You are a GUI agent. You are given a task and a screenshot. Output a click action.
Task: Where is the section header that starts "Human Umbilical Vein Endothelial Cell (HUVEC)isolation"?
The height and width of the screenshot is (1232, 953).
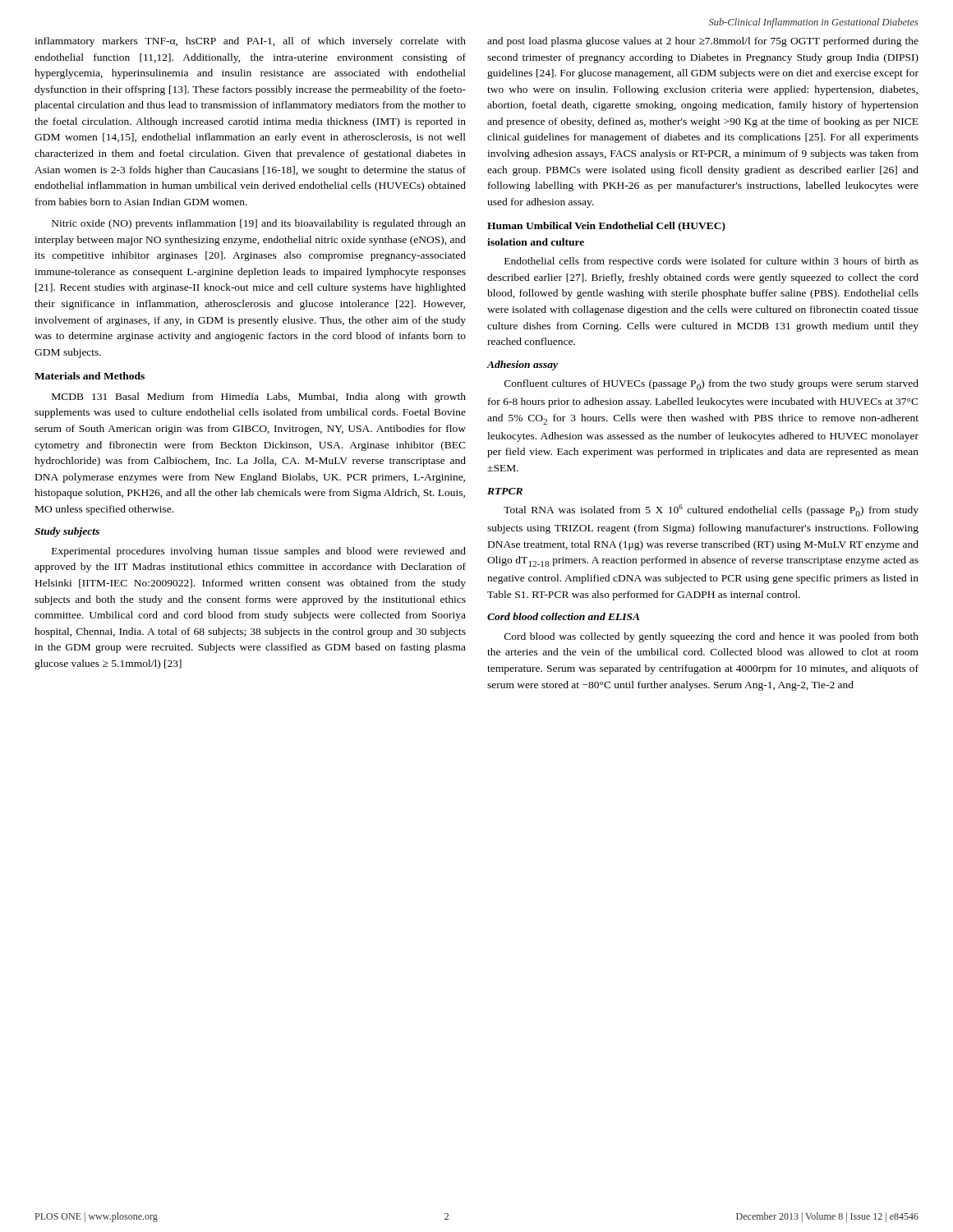(606, 234)
